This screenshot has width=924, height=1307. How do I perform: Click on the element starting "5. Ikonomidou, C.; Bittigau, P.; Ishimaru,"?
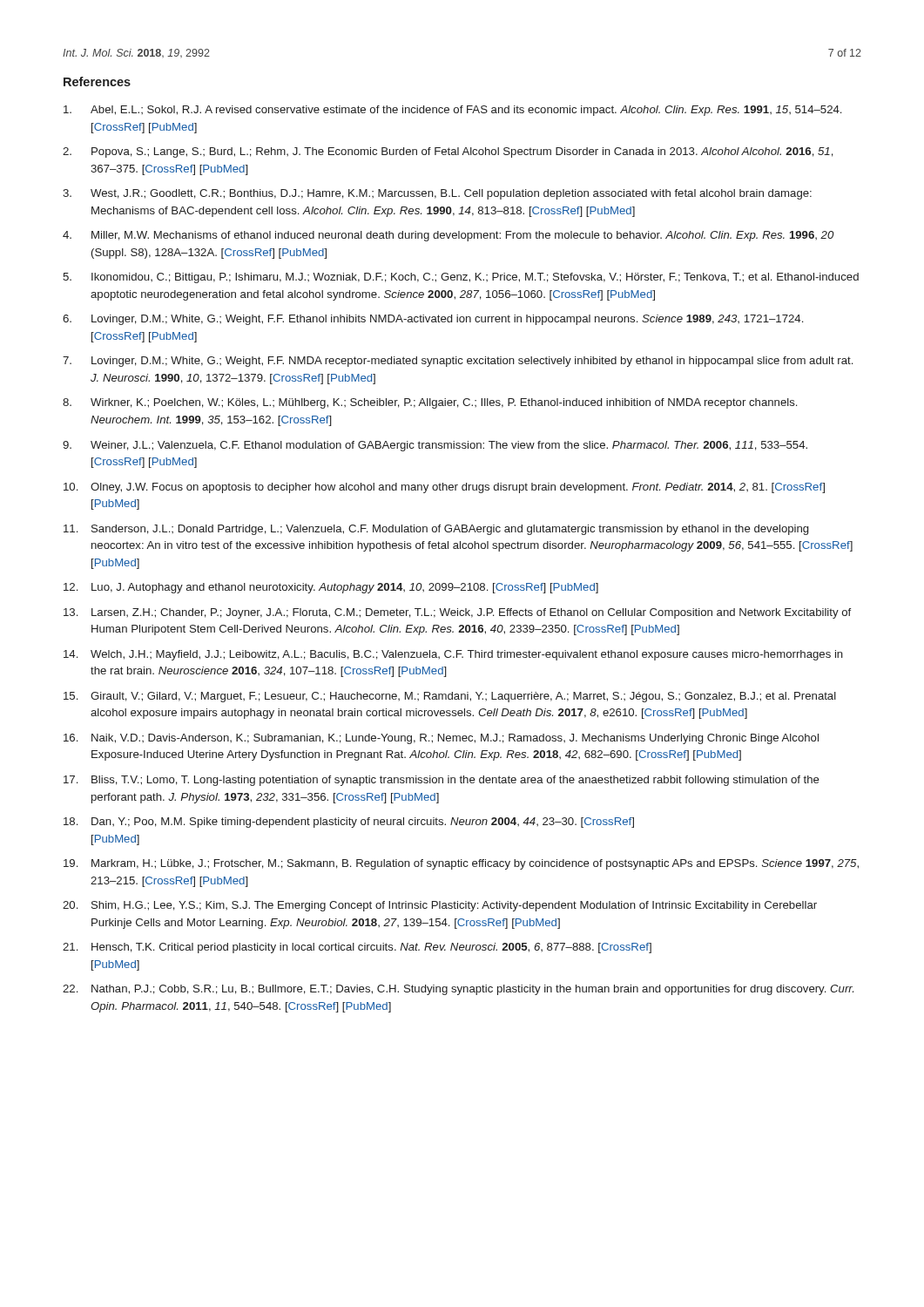pos(462,286)
